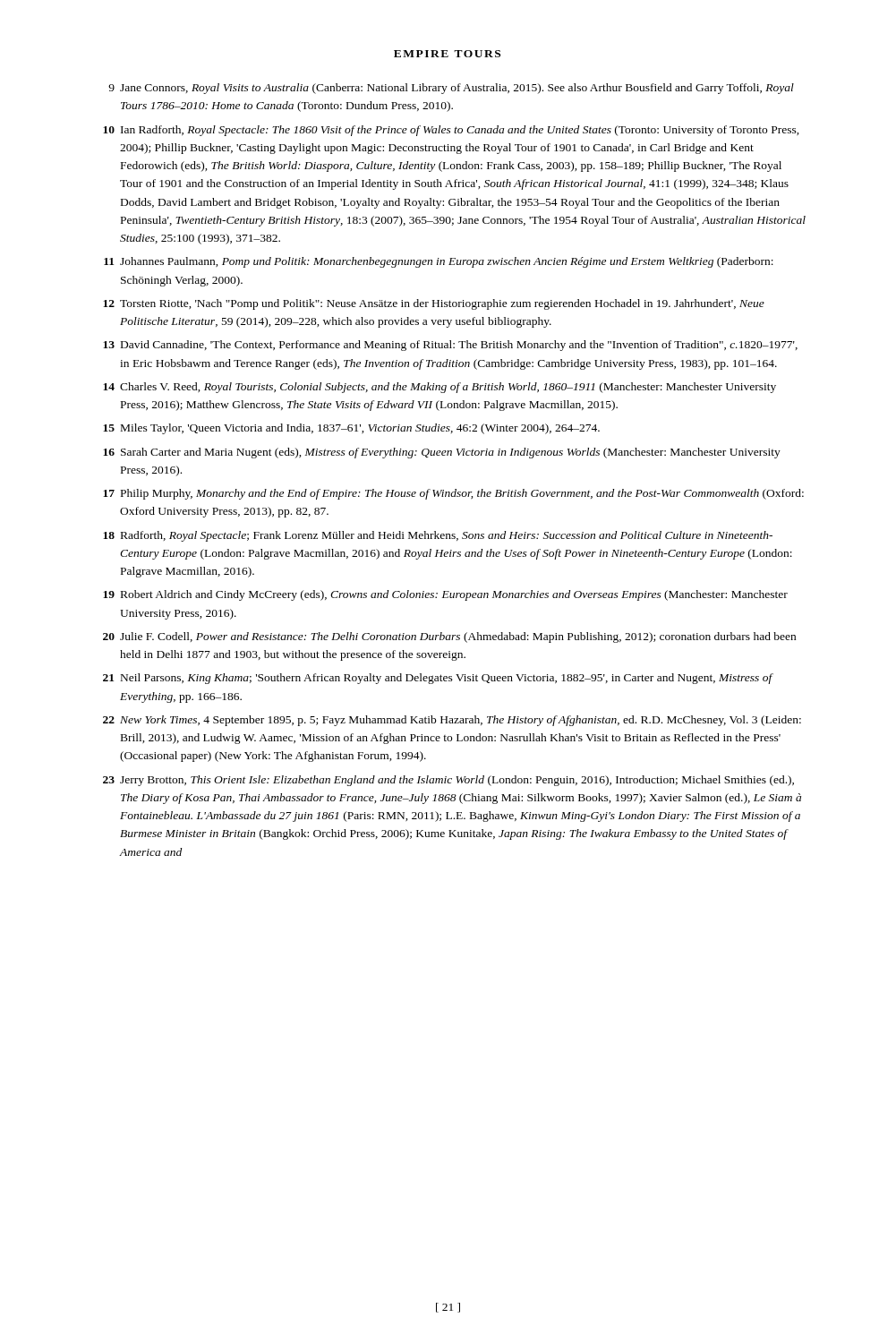Click the passage that begins "11 Johannes Paulmann, Pomp"
This screenshot has width=896, height=1343.
448,271
